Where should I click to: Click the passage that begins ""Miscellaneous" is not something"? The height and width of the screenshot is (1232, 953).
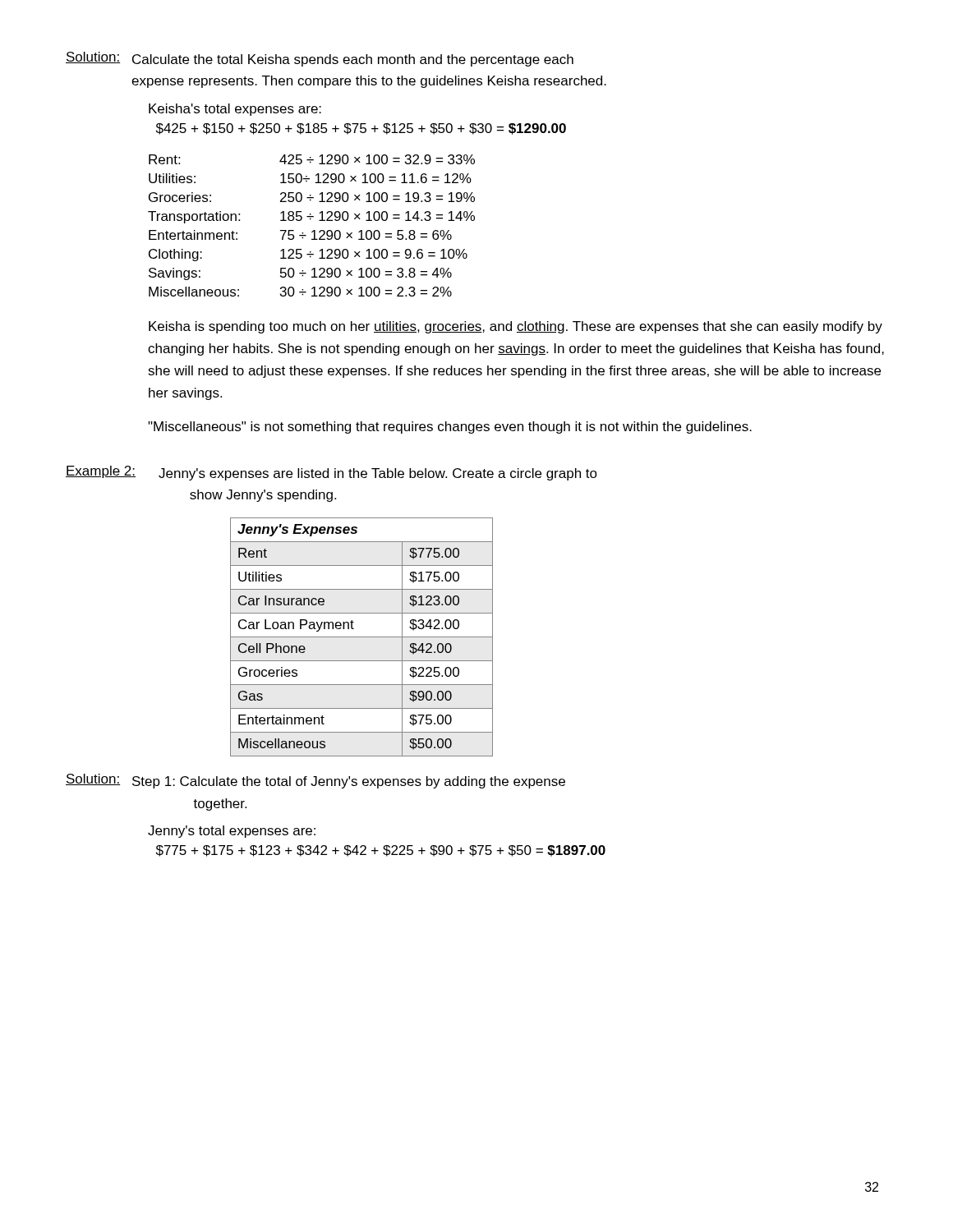pyautogui.click(x=450, y=427)
